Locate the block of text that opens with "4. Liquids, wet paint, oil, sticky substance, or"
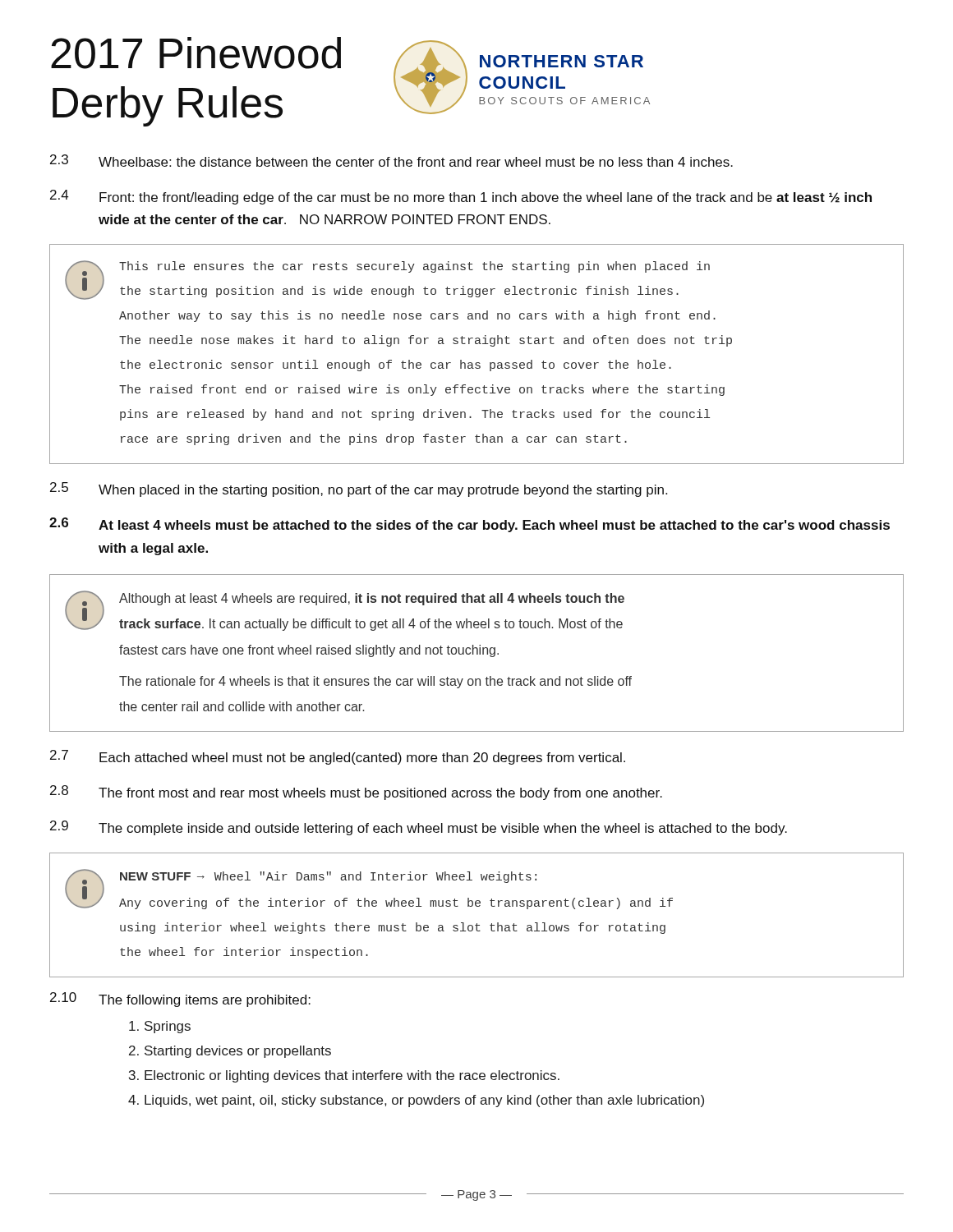The width and height of the screenshot is (953, 1232). 417,1100
